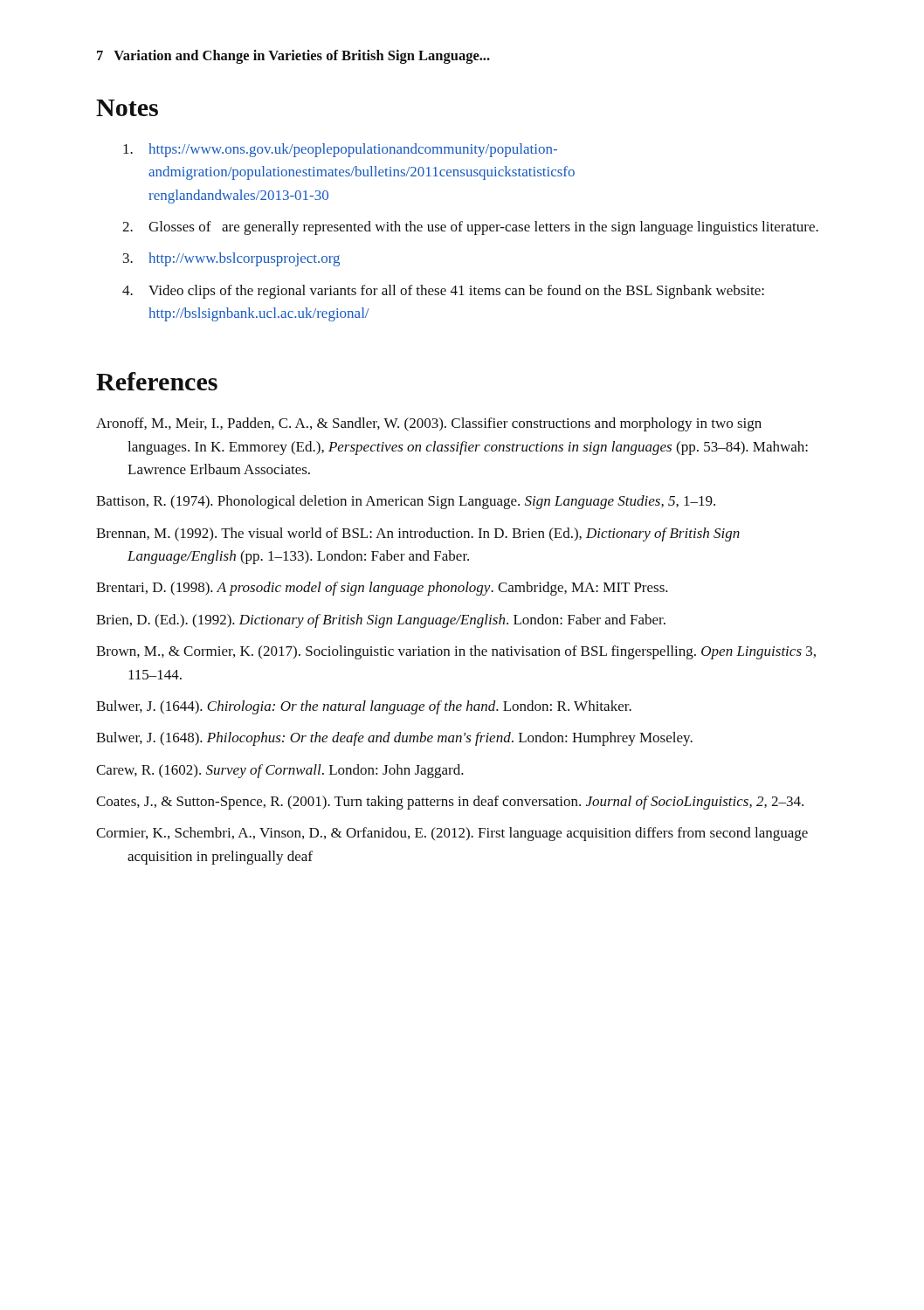Select the text block that says "Brentari, D. (1998)."
The height and width of the screenshot is (1310, 924).
click(x=382, y=588)
